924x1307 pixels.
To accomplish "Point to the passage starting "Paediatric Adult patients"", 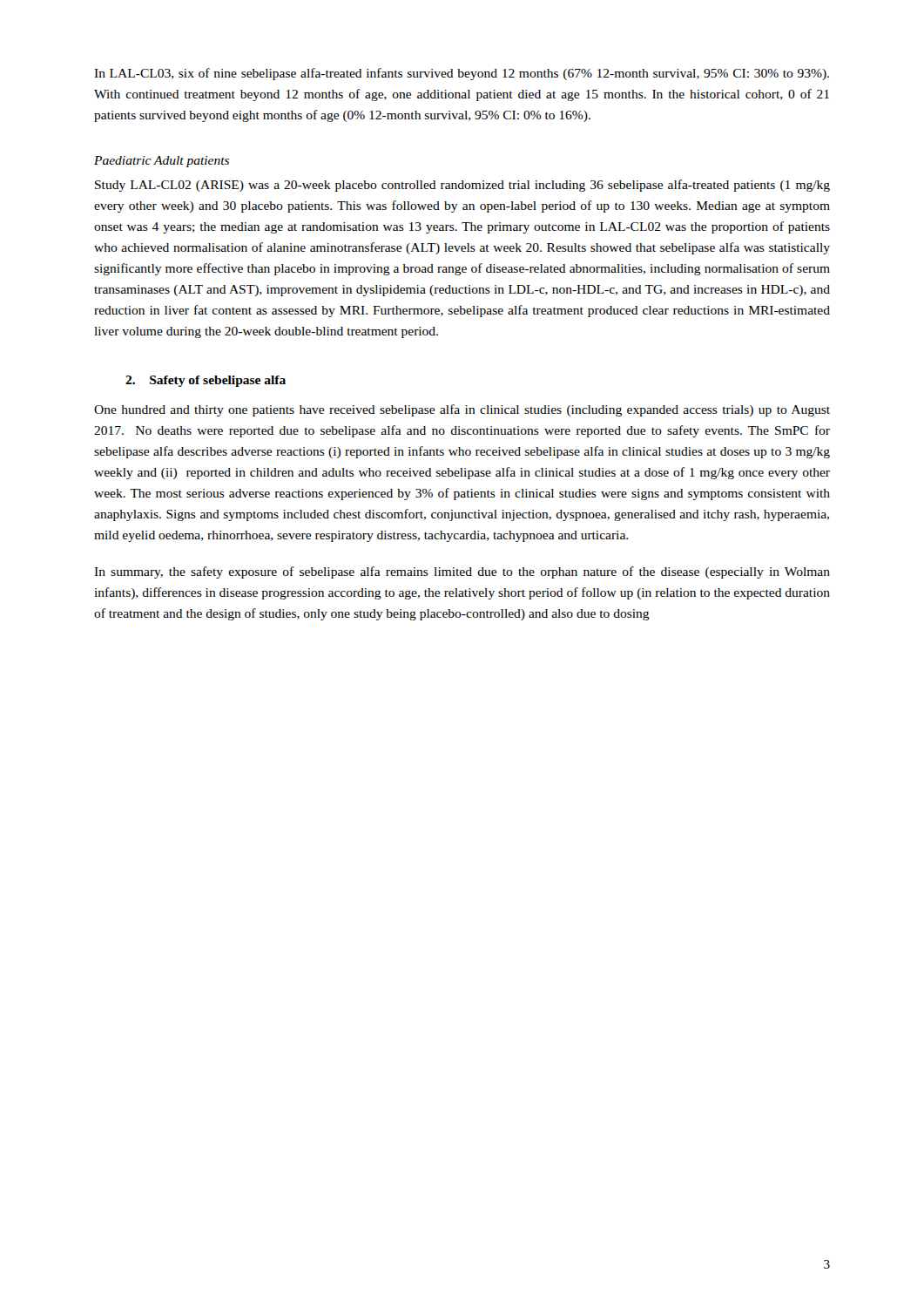I will [162, 162].
